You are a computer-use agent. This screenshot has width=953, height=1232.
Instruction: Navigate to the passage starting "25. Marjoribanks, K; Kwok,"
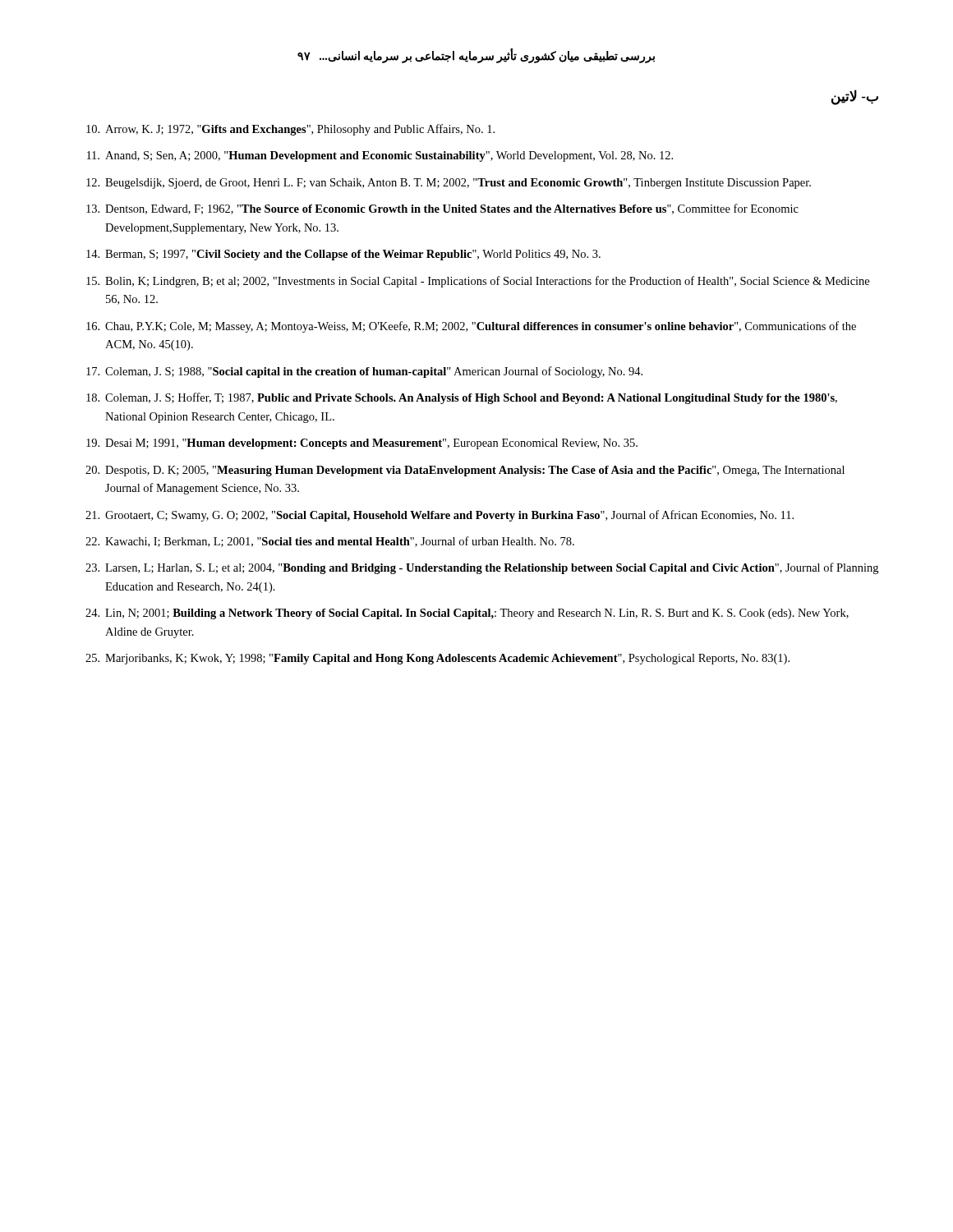coord(476,658)
